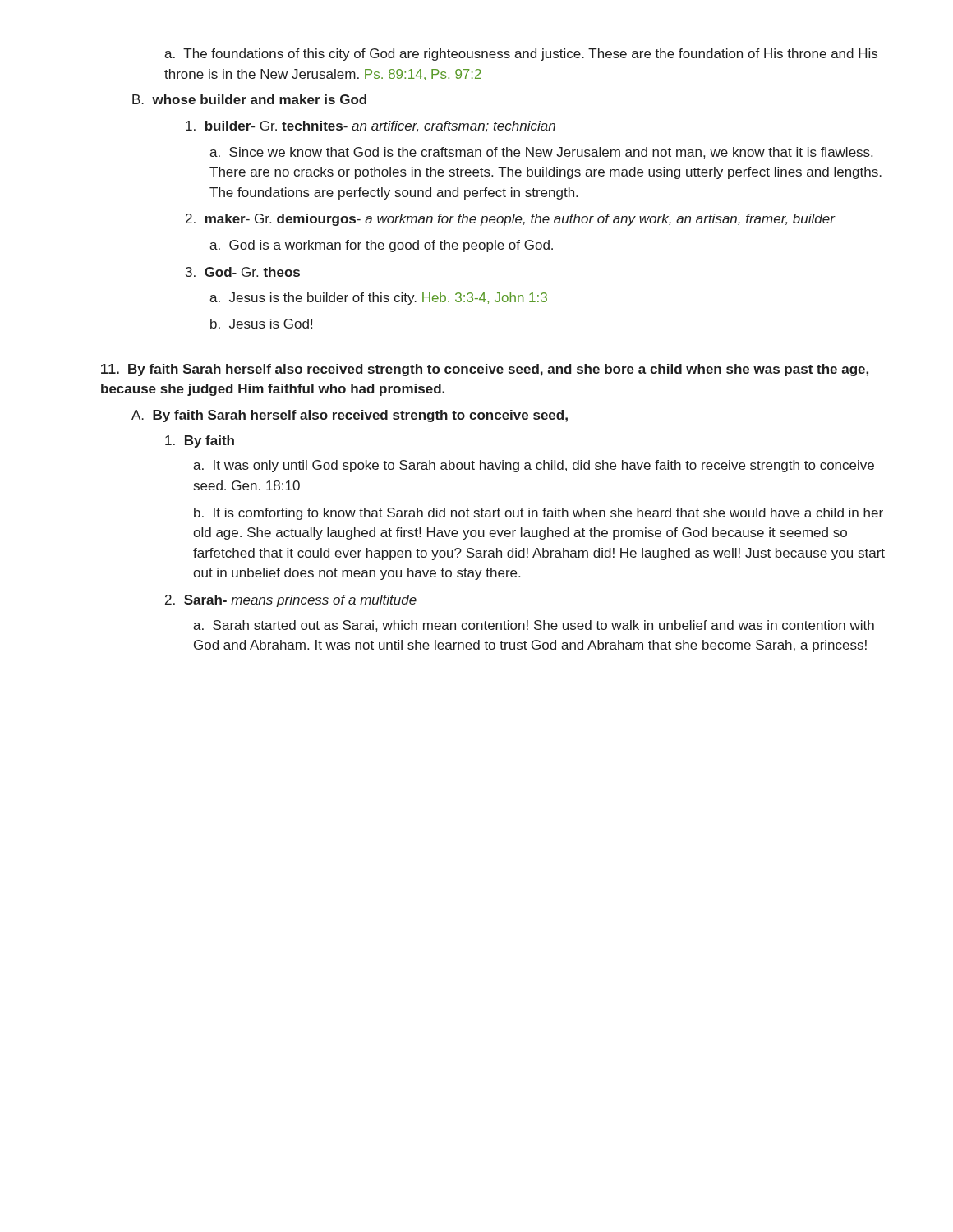
Task: Where is the passage that starts "builder- Gr. technites- an artificer,"?
Action: (370, 126)
